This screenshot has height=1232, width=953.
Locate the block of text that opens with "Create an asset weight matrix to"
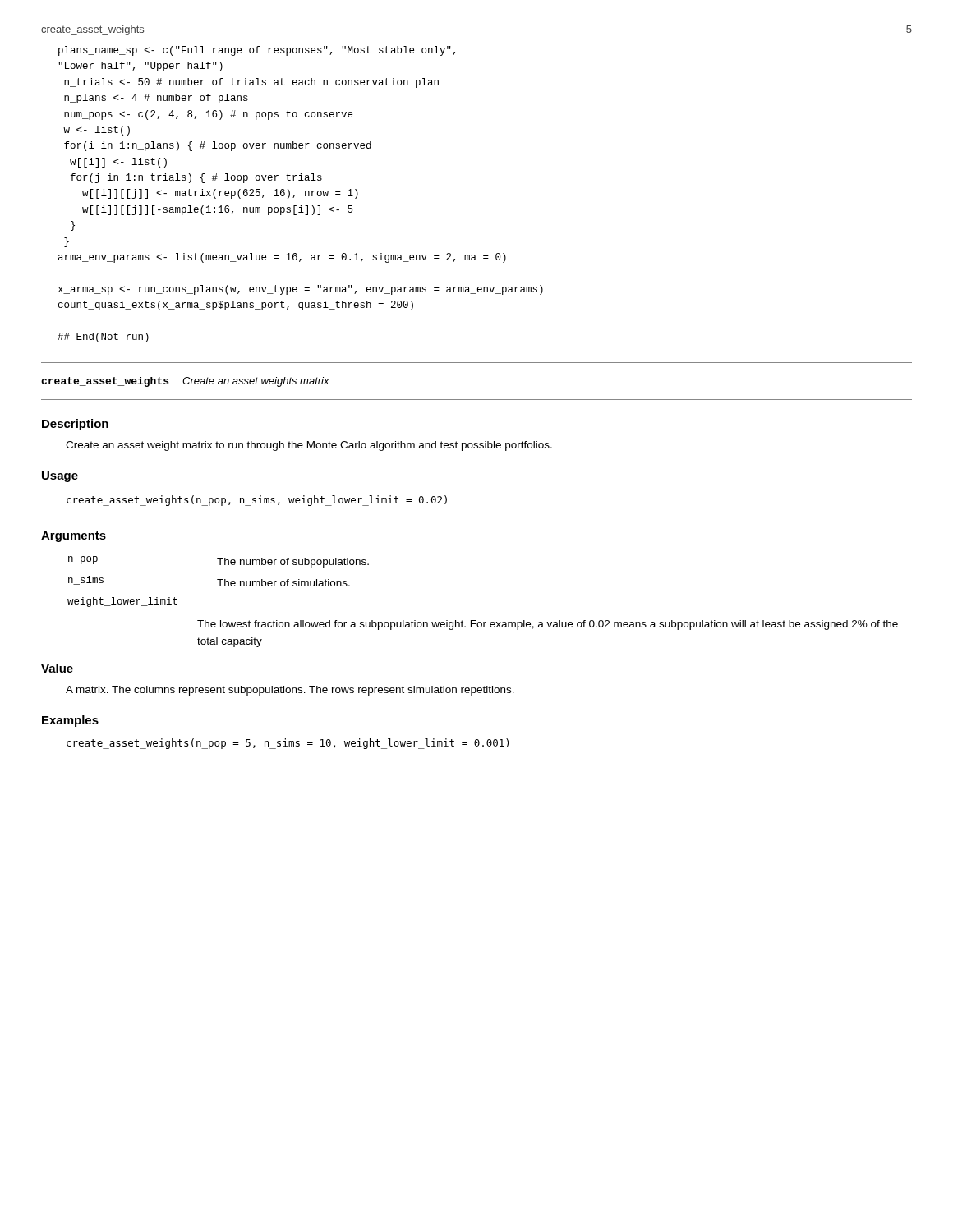click(309, 445)
